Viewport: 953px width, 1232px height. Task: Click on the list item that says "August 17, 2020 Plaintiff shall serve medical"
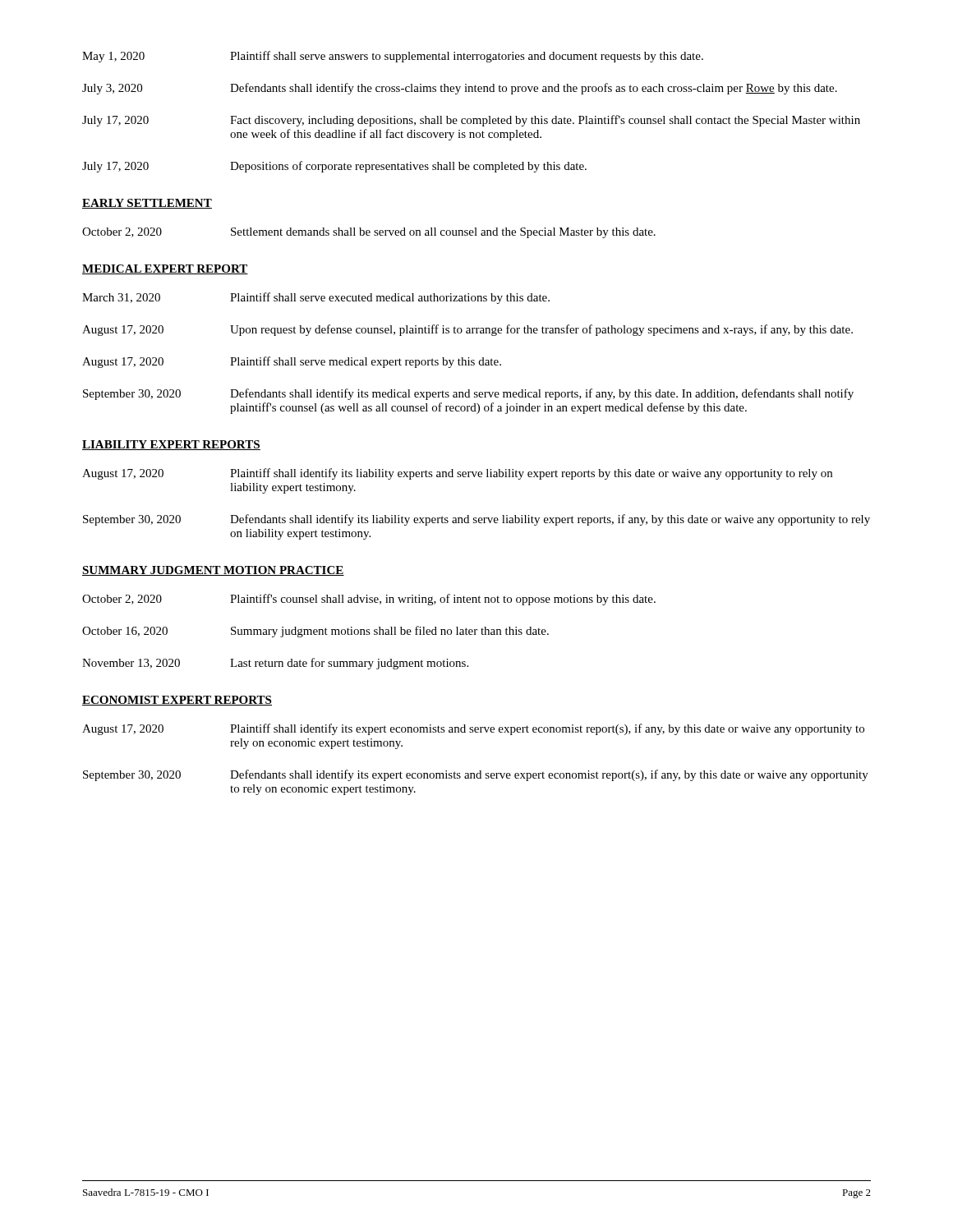click(476, 362)
